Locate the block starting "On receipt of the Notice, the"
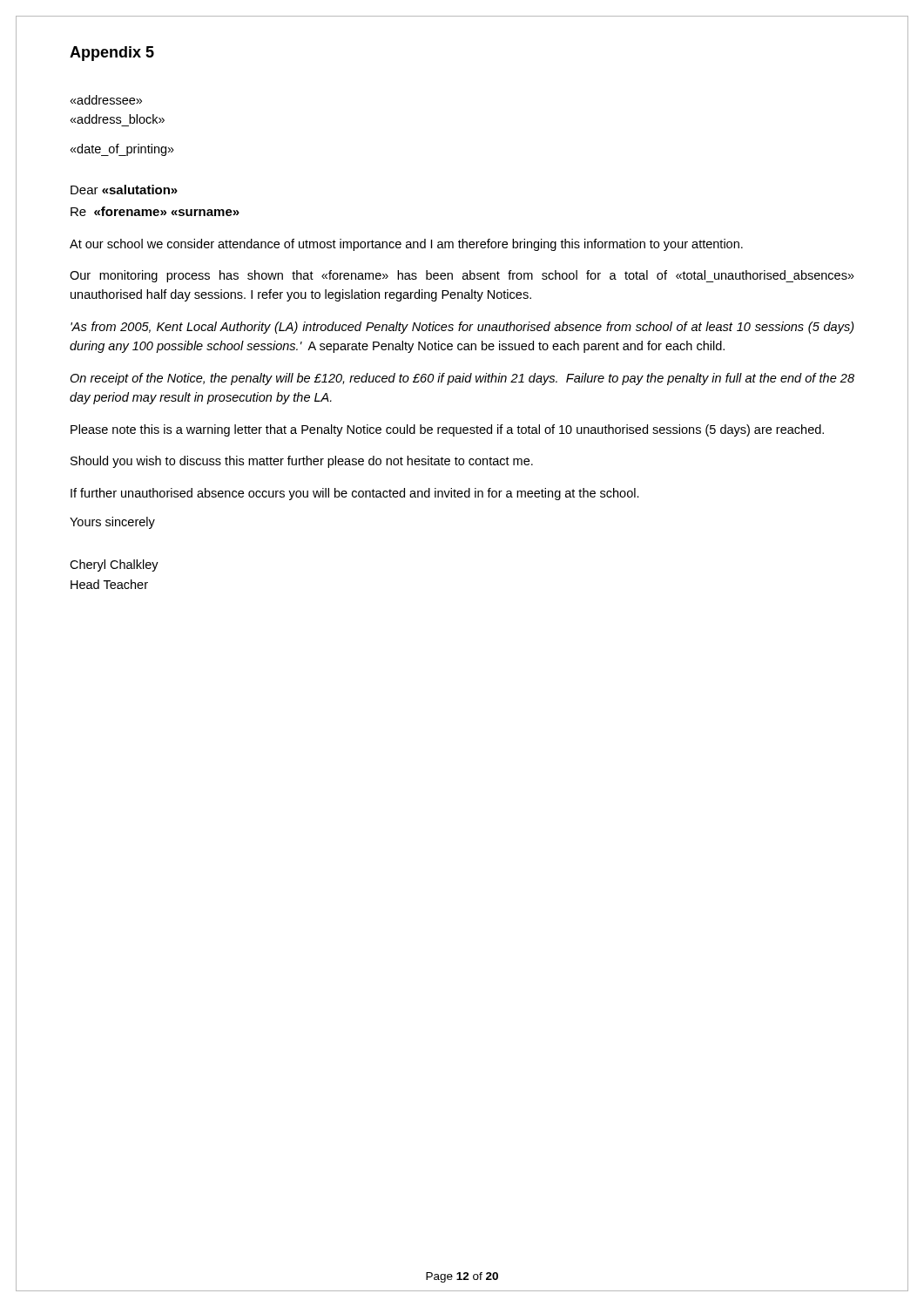The height and width of the screenshot is (1307, 924). 462,388
